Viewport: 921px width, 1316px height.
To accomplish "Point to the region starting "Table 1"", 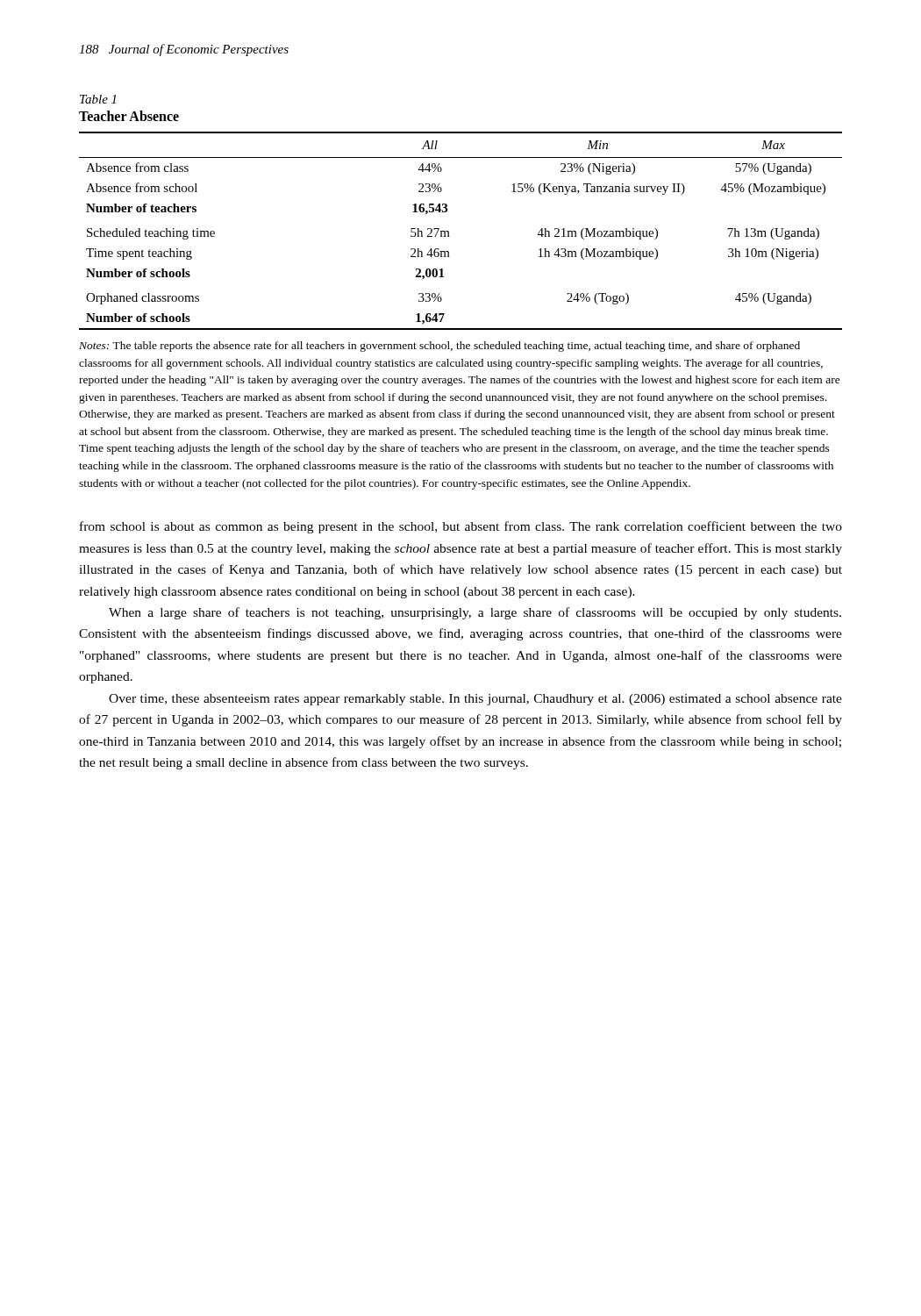I will [98, 99].
